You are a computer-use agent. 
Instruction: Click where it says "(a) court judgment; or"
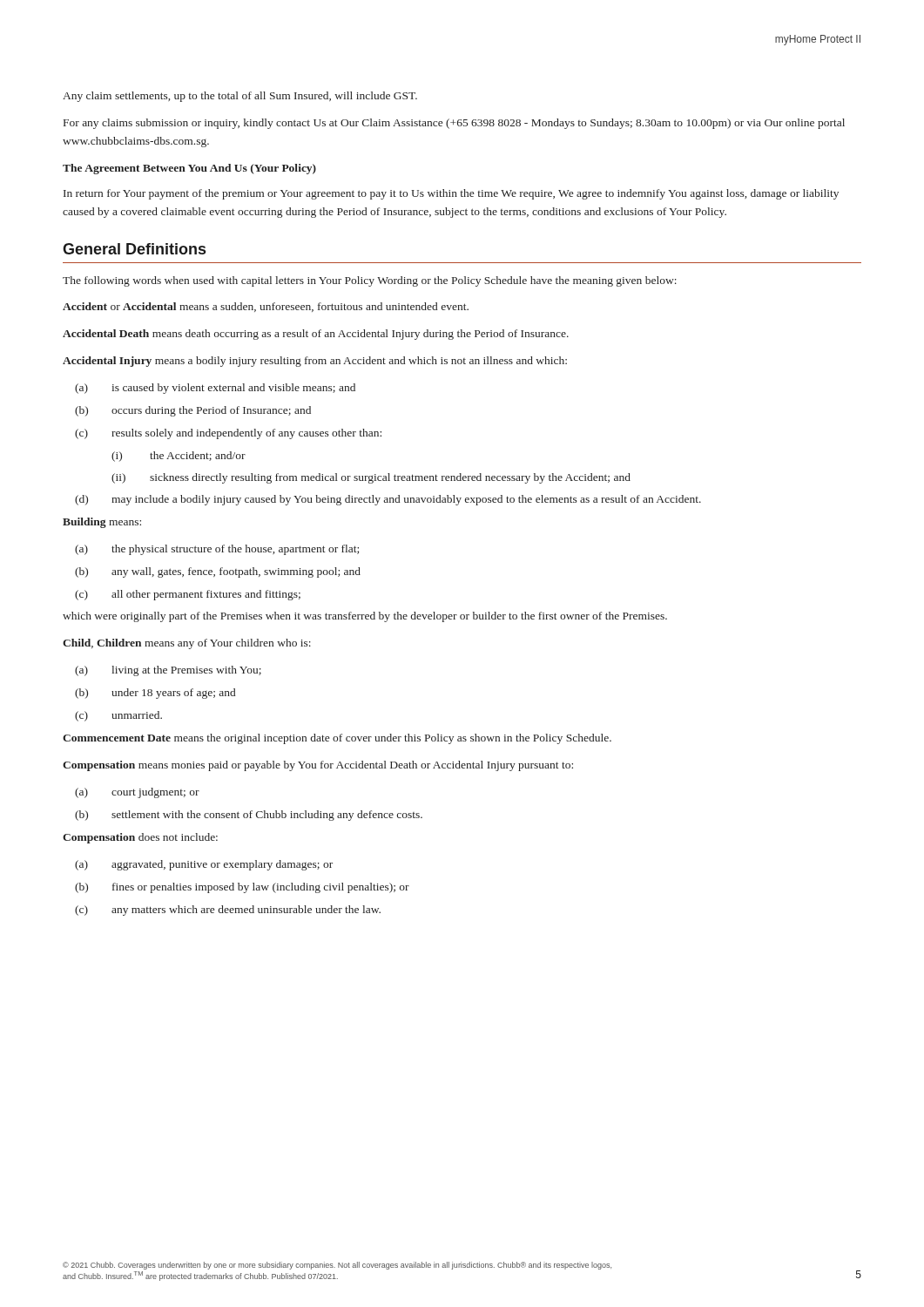click(137, 793)
